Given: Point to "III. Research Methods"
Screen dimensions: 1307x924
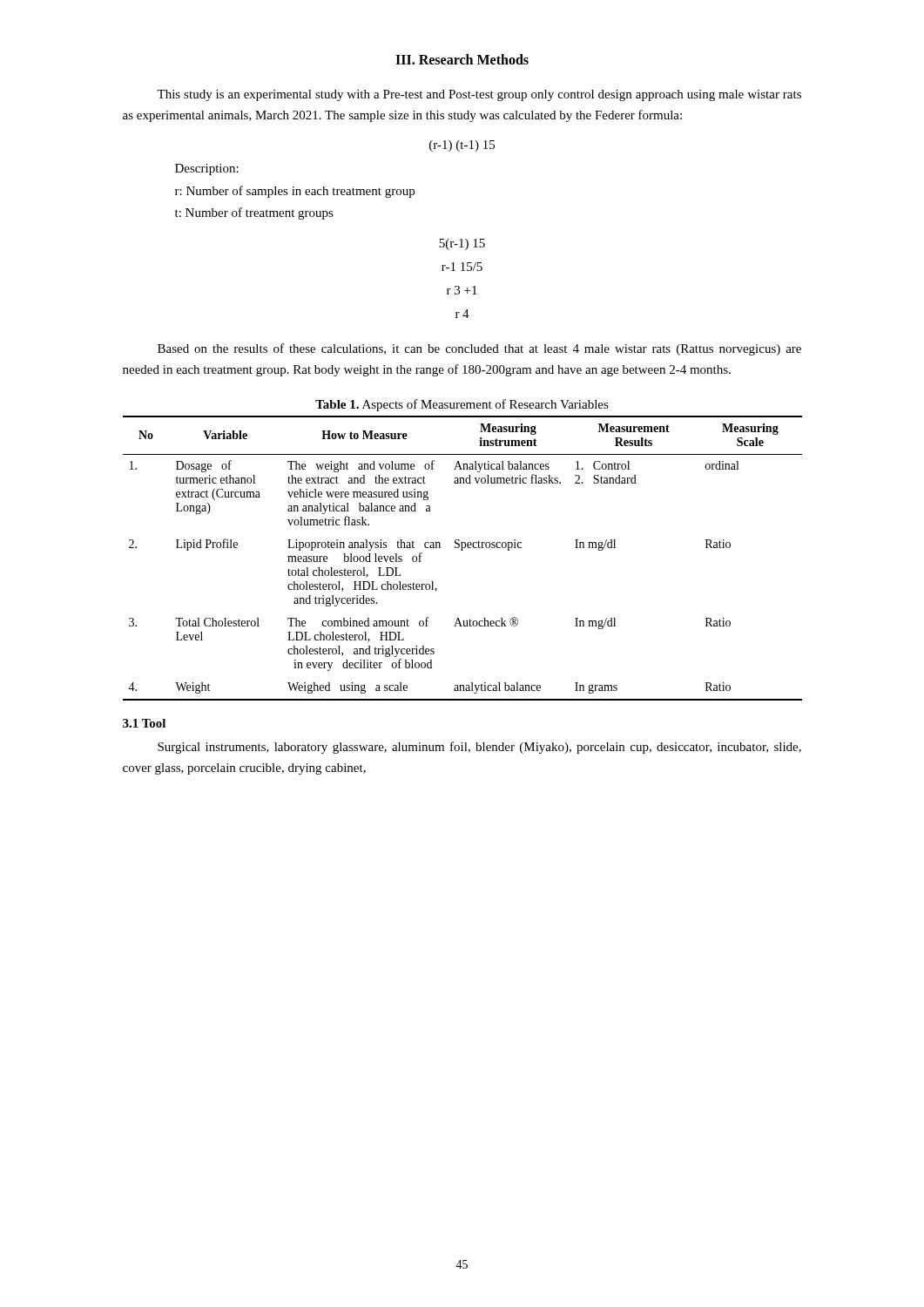Looking at the screenshot, I should tap(462, 60).
